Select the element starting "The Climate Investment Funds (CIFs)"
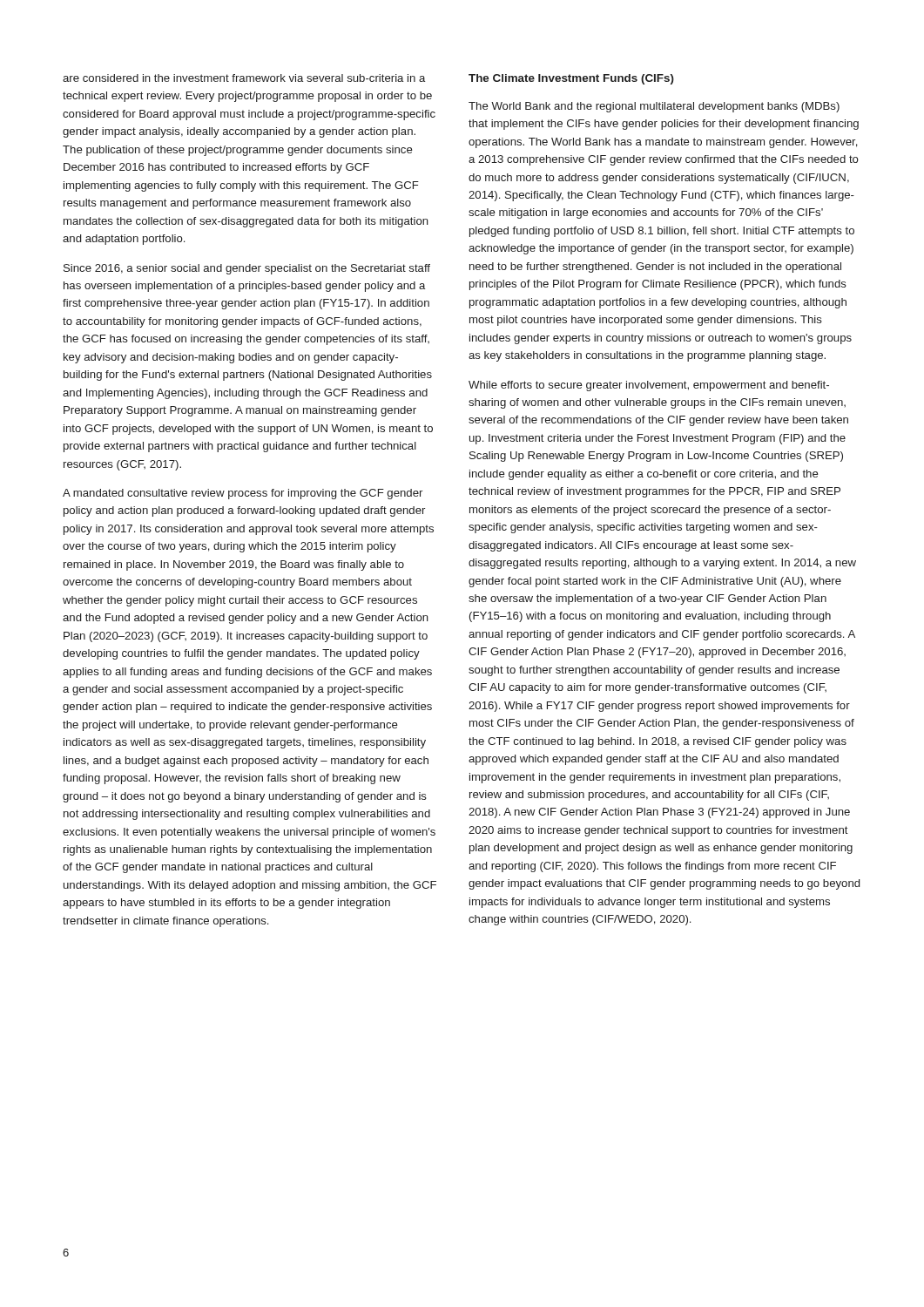Image resolution: width=924 pixels, height=1307 pixels. [x=665, y=79]
